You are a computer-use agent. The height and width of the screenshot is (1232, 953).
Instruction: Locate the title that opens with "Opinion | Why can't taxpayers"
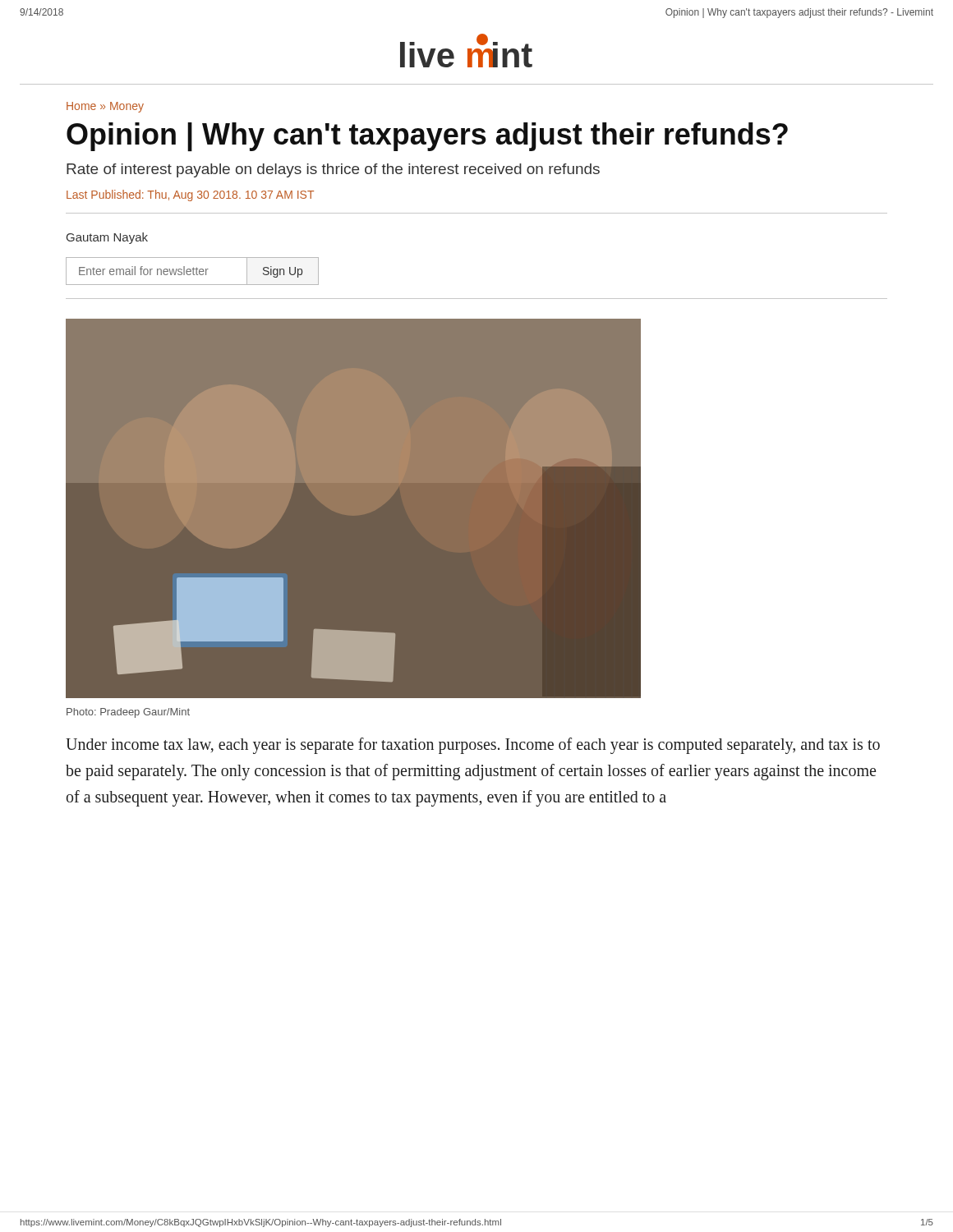pos(428,134)
